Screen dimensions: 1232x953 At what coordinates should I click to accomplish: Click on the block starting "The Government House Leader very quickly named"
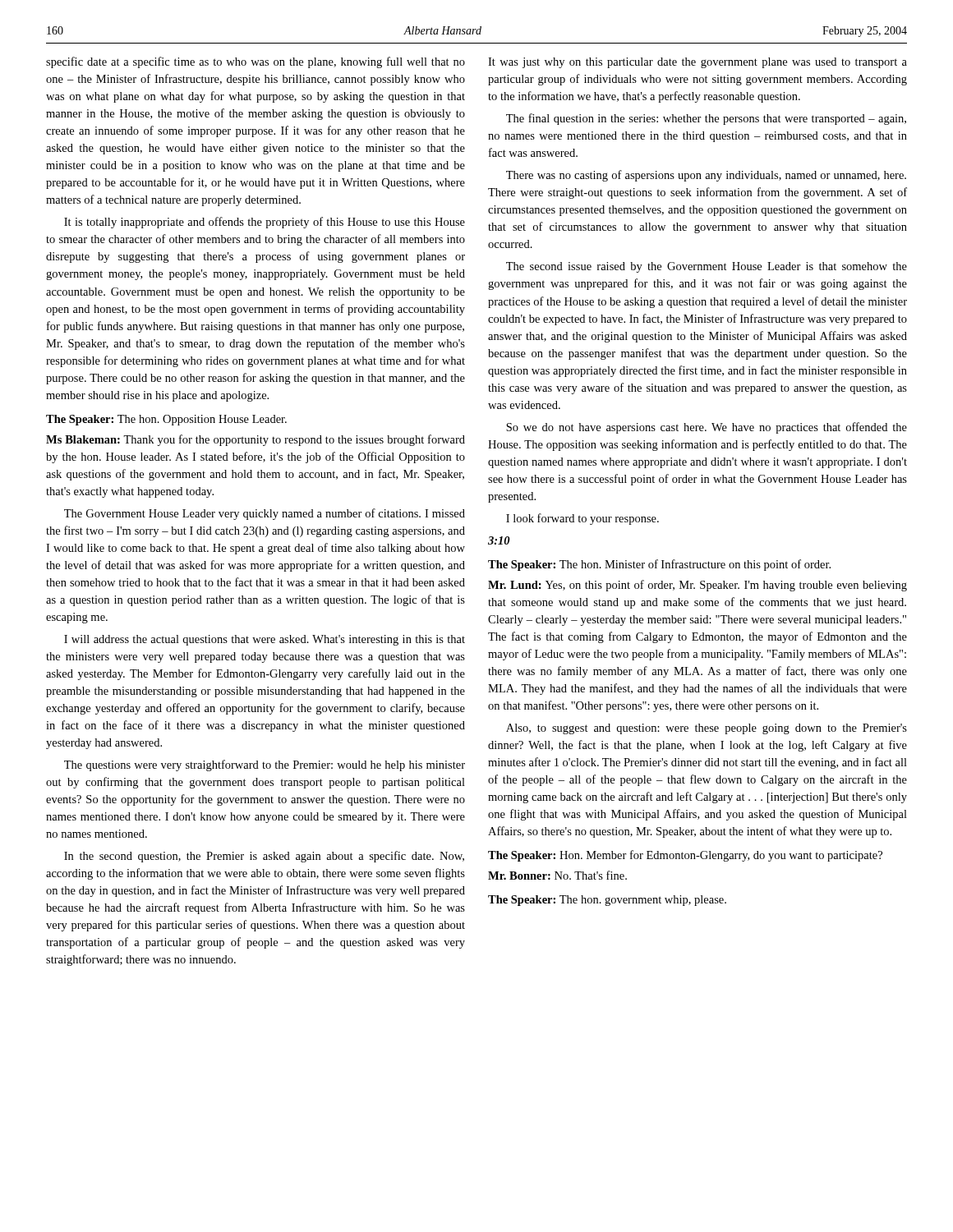255,565
